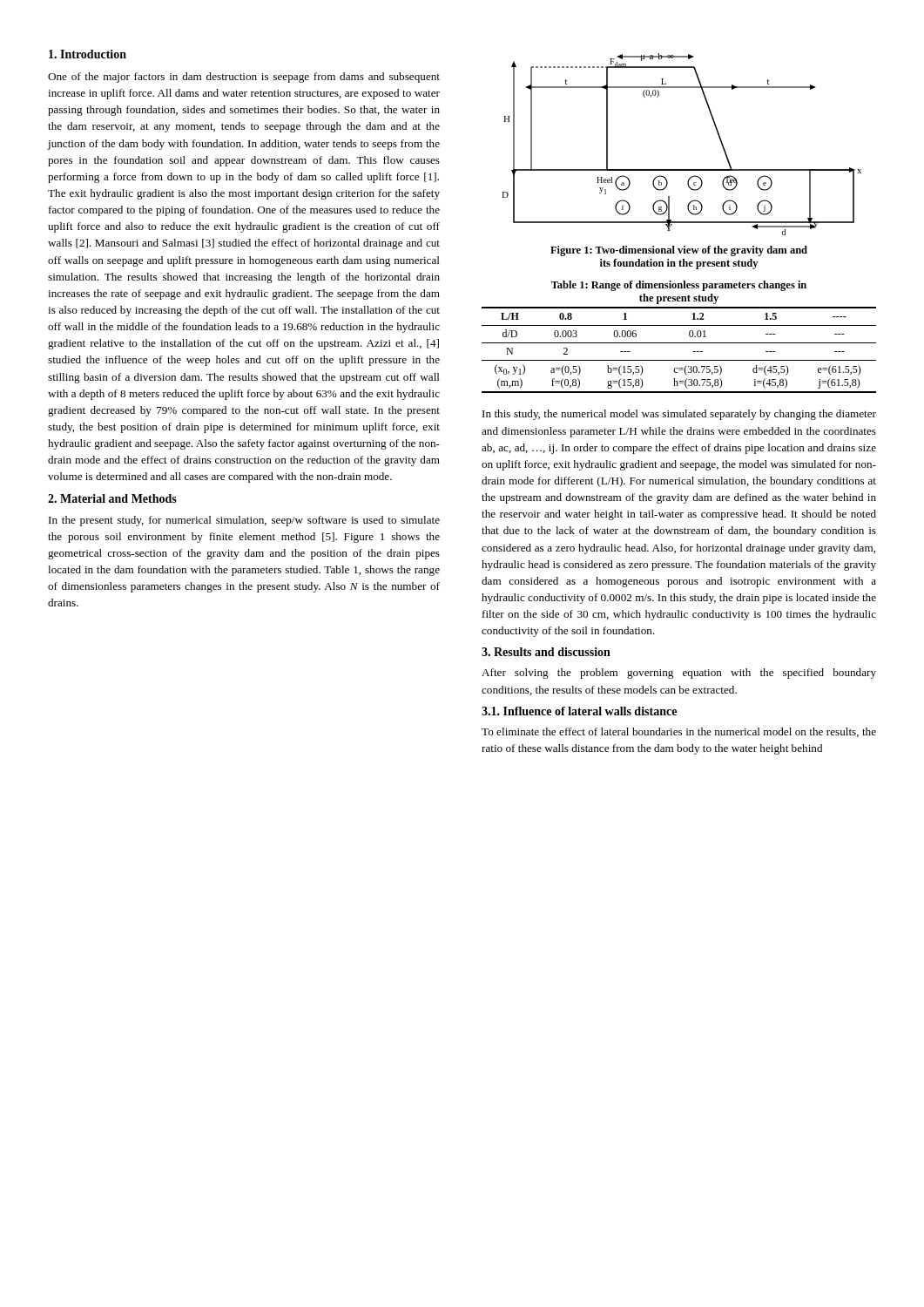Viewport: 924px width, 1307px height.
Task: Find the caption that says "Table 1: Range"
Action: 679,291
